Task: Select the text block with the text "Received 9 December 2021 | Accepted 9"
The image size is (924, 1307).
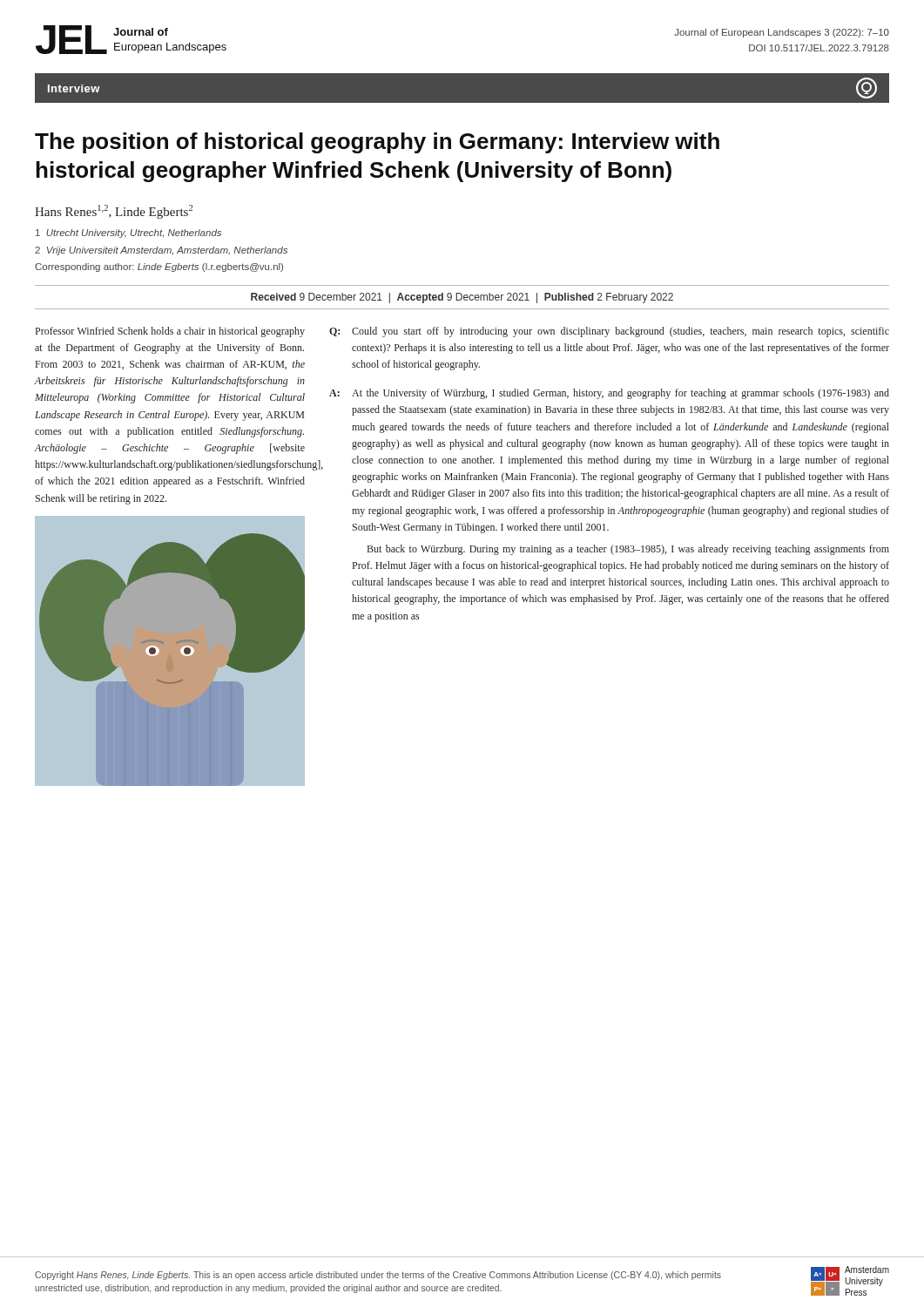Action: point(462,297)
